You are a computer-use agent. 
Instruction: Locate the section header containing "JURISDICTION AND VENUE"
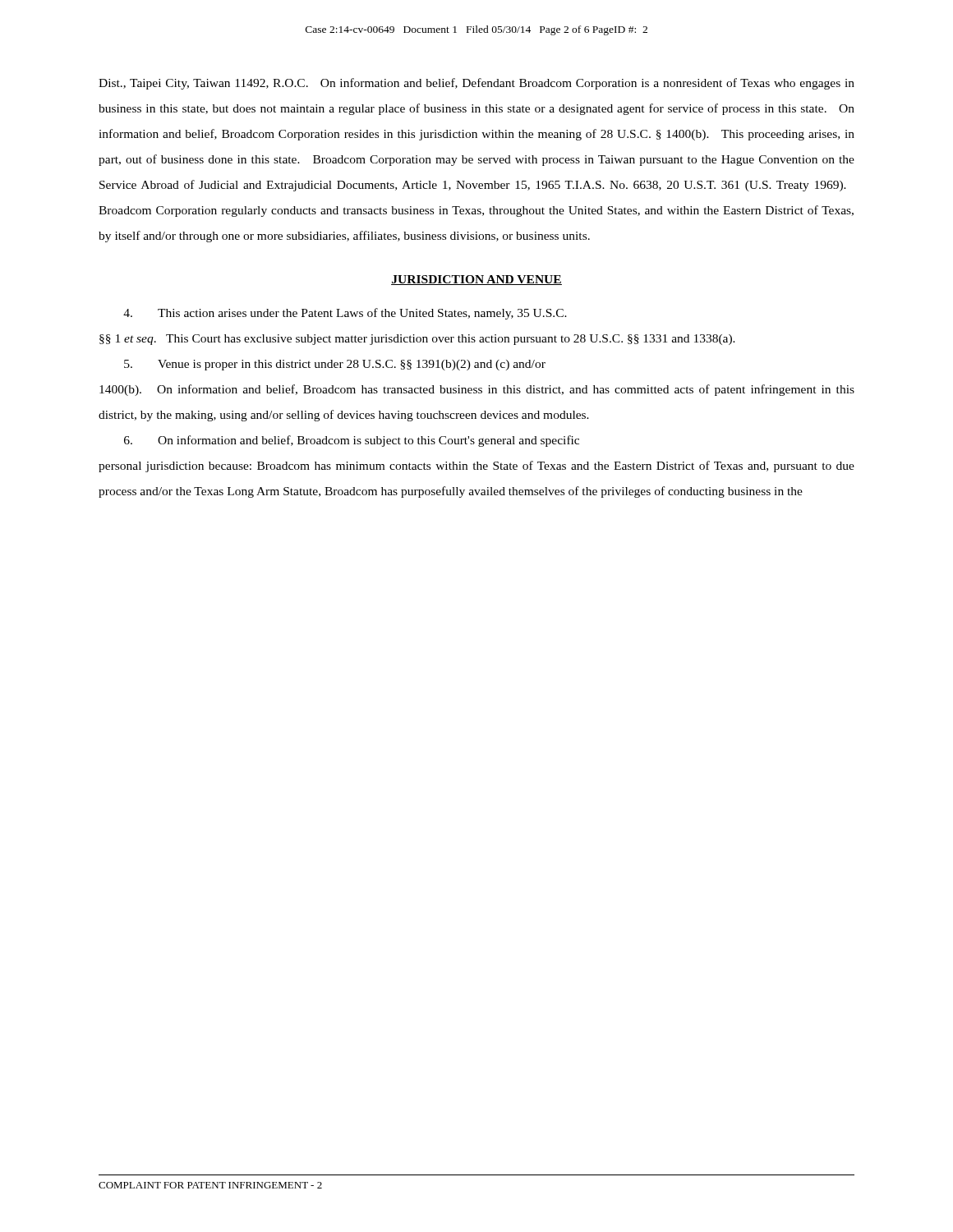click(x=476, y=279)
